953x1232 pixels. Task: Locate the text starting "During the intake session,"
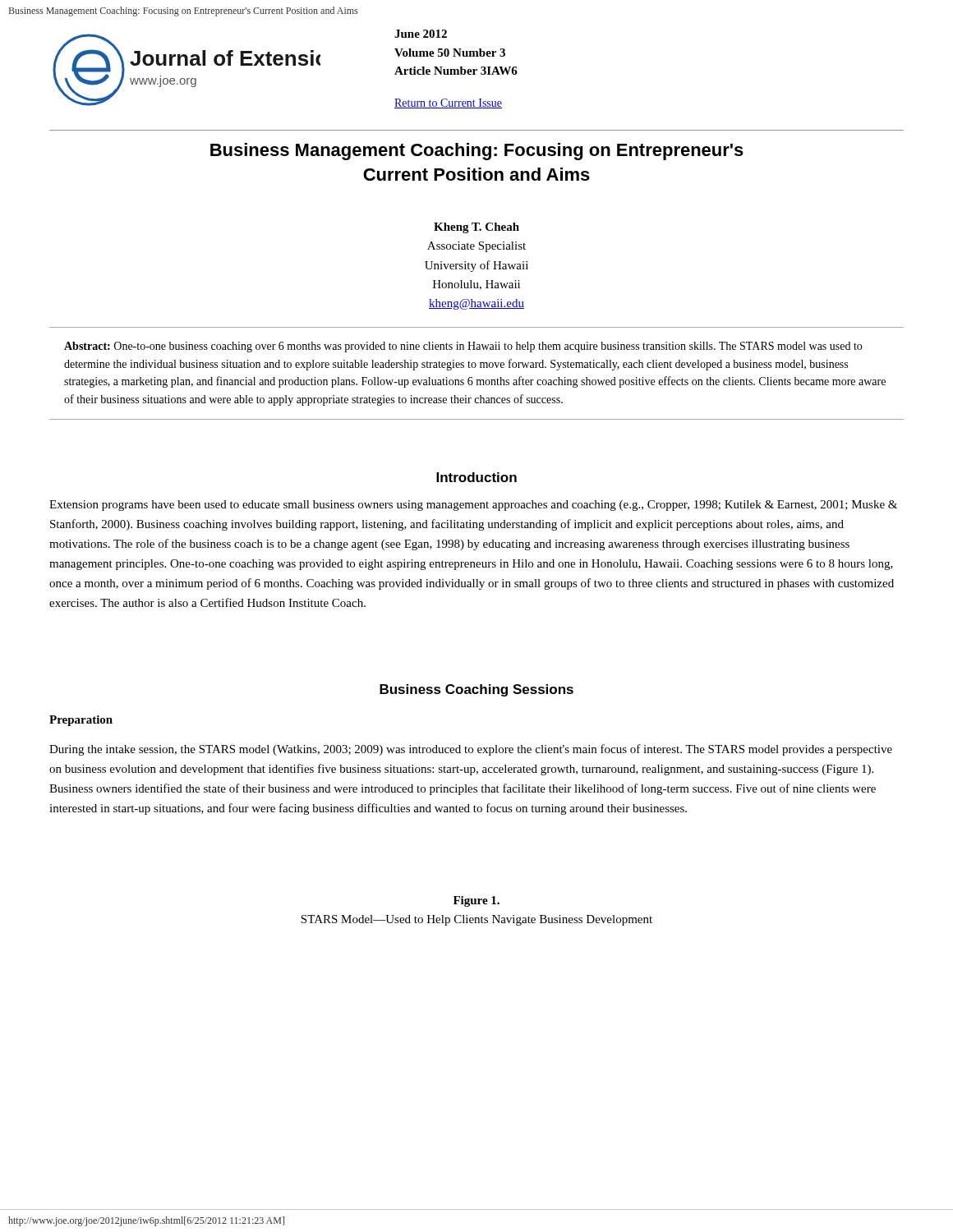point(471,779)
